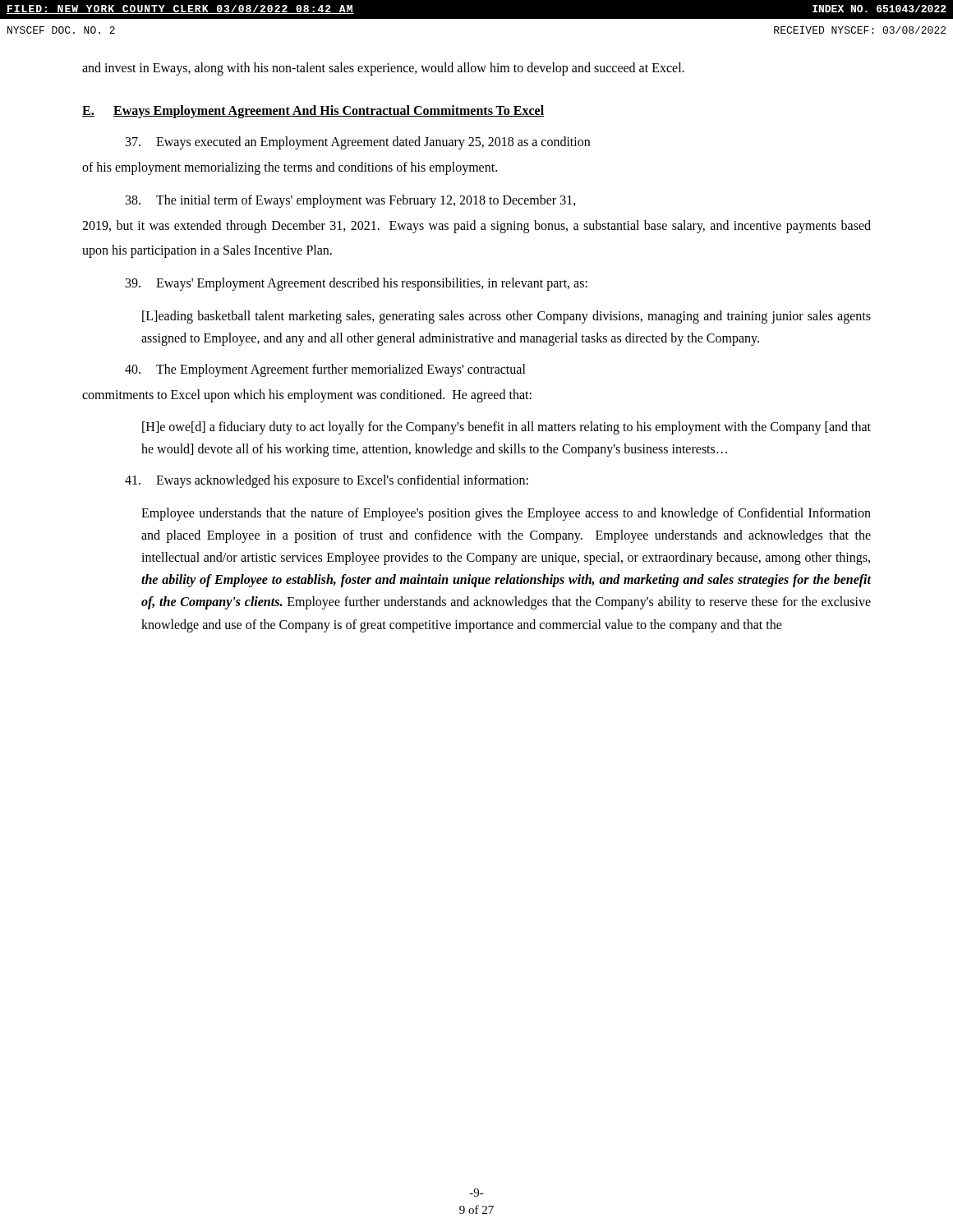Select the text block that says "The initial term"
The width and height of the screenshot is (953, 1232).
(476, 226)
